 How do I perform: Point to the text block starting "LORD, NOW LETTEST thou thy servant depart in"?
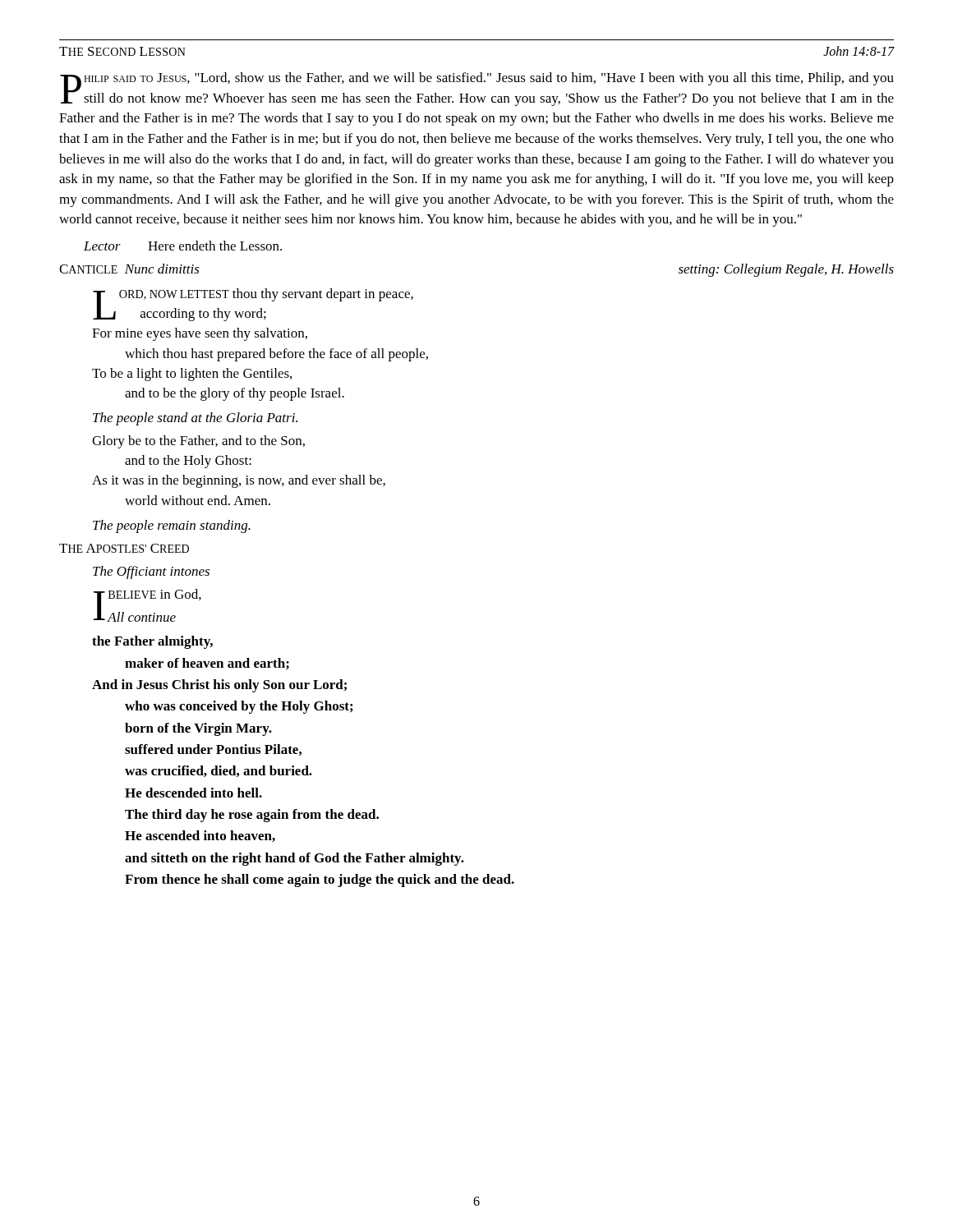(261, 342)
